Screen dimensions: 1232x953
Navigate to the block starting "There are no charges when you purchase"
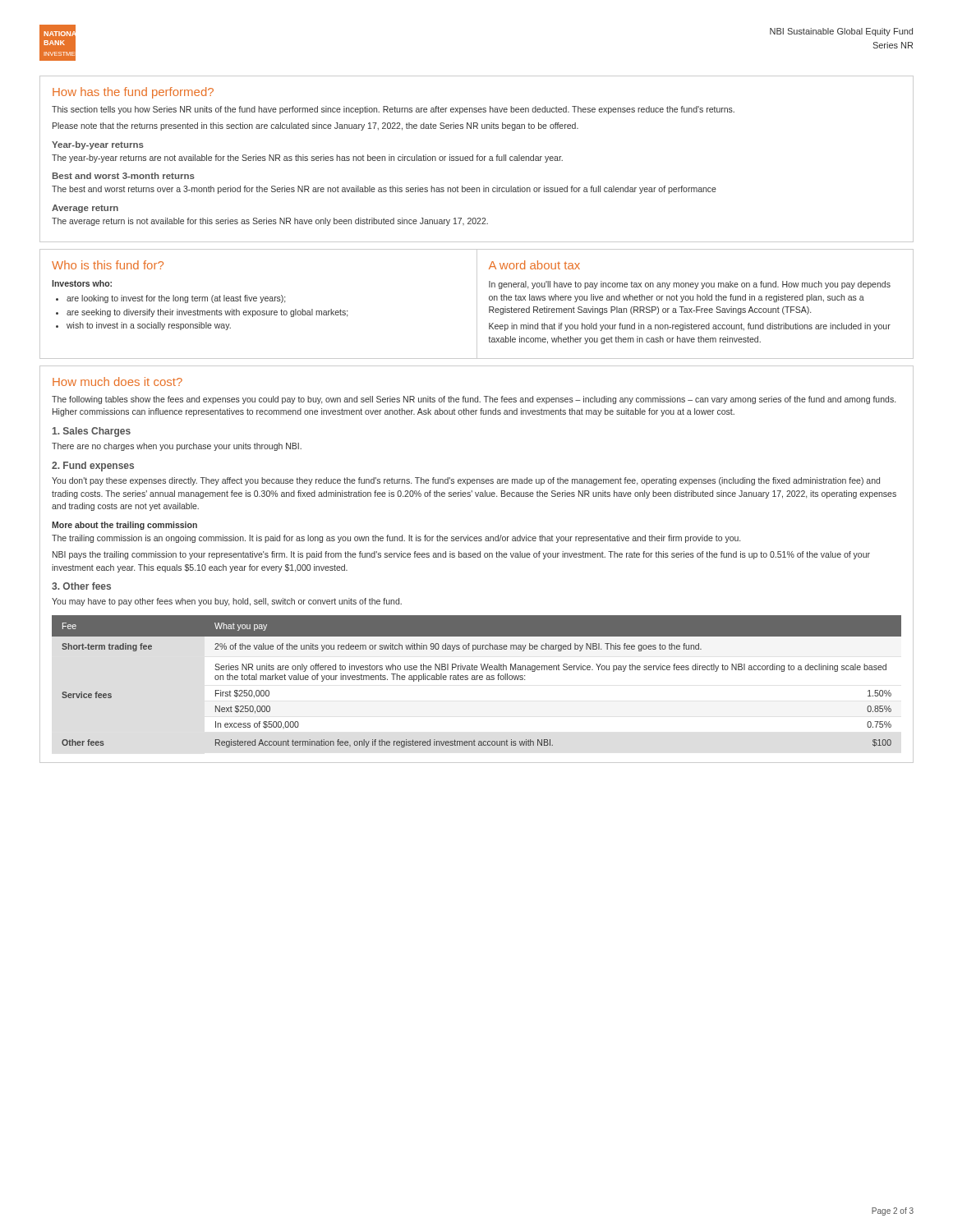[177, 446]
